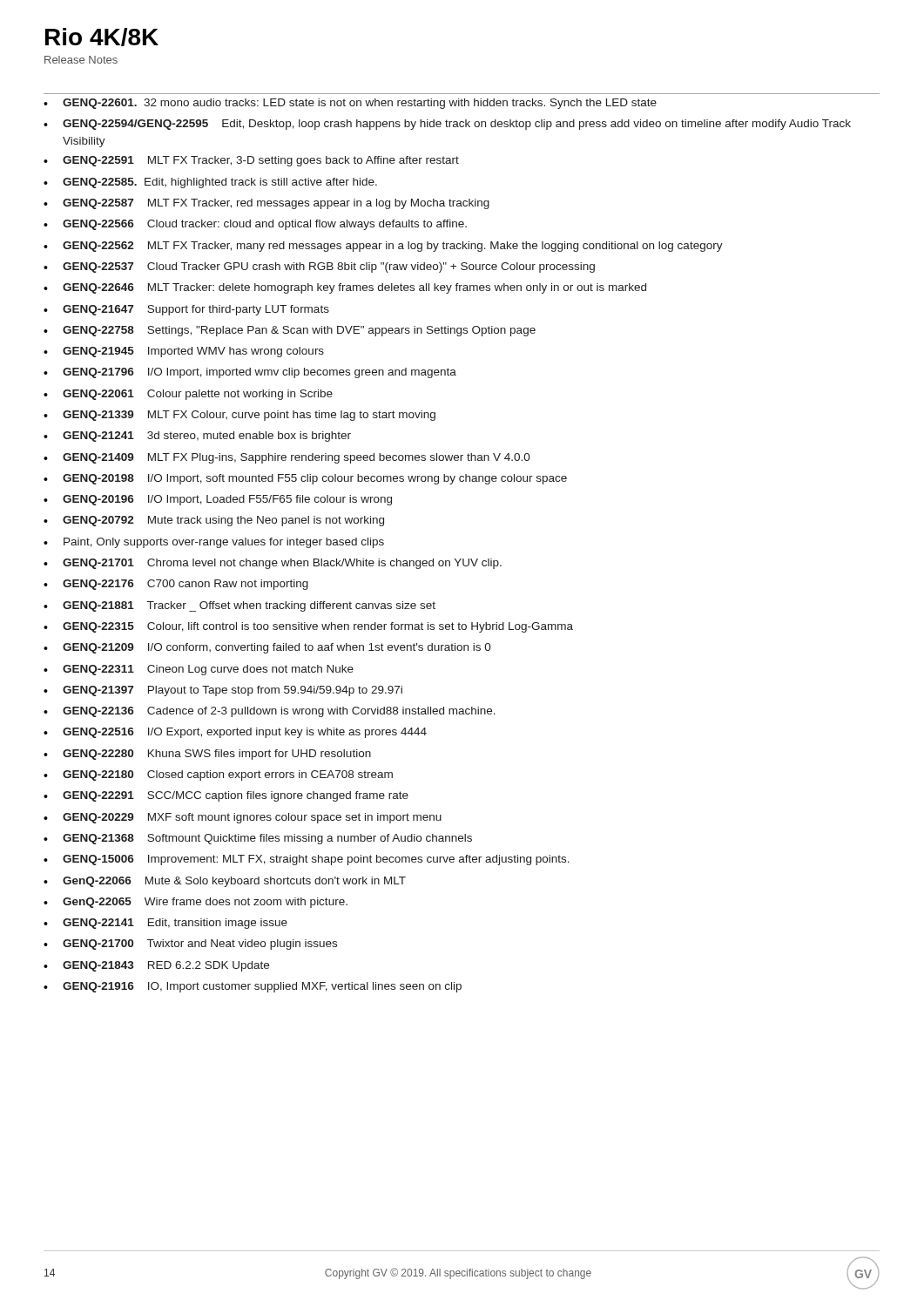Screen dimensions: 1307x924
Task: Locate the block of text that opens with "• GENQ-21796 I/O"
Action: coord(457,373)
